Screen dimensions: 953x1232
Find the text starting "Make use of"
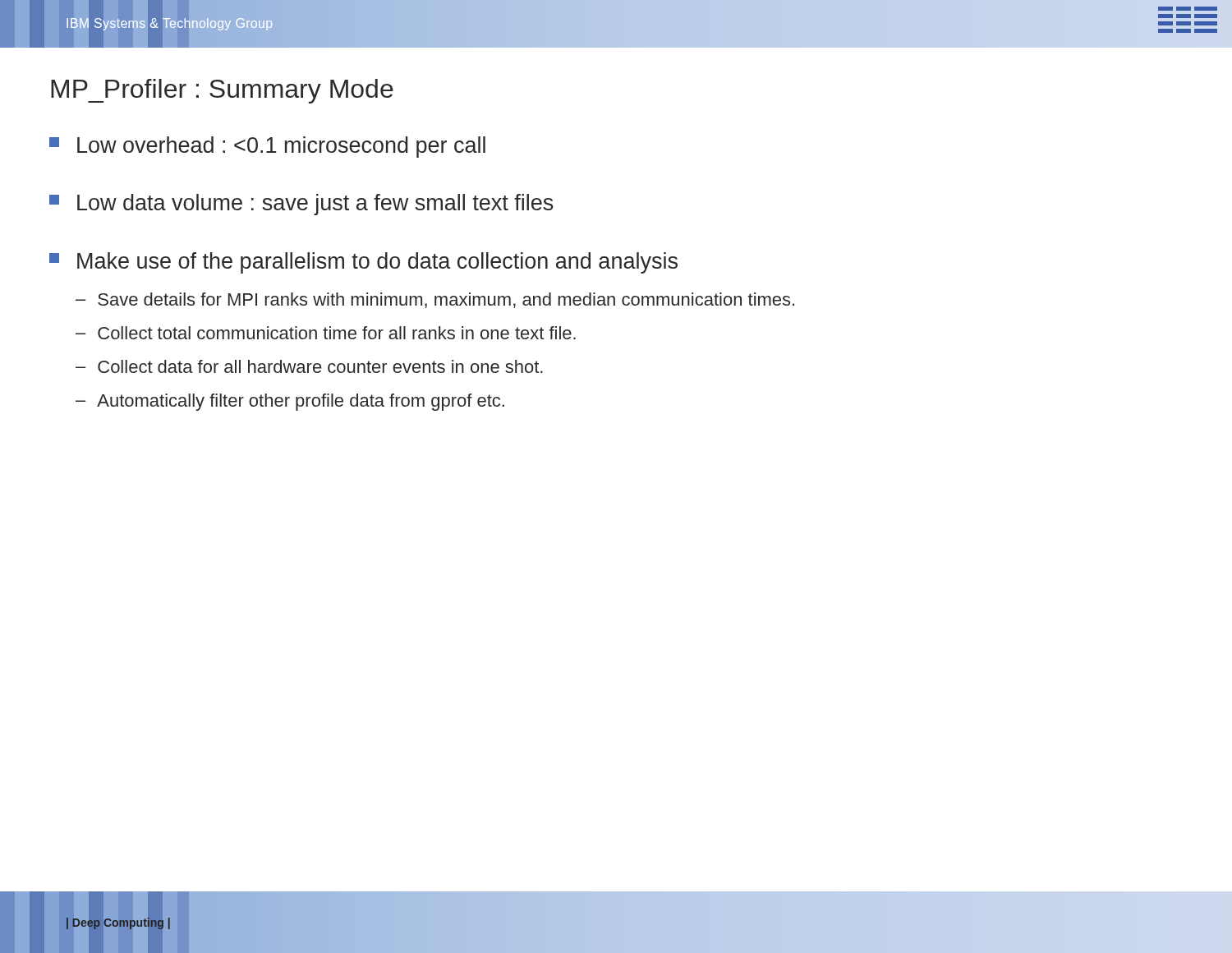coord(363,263)
